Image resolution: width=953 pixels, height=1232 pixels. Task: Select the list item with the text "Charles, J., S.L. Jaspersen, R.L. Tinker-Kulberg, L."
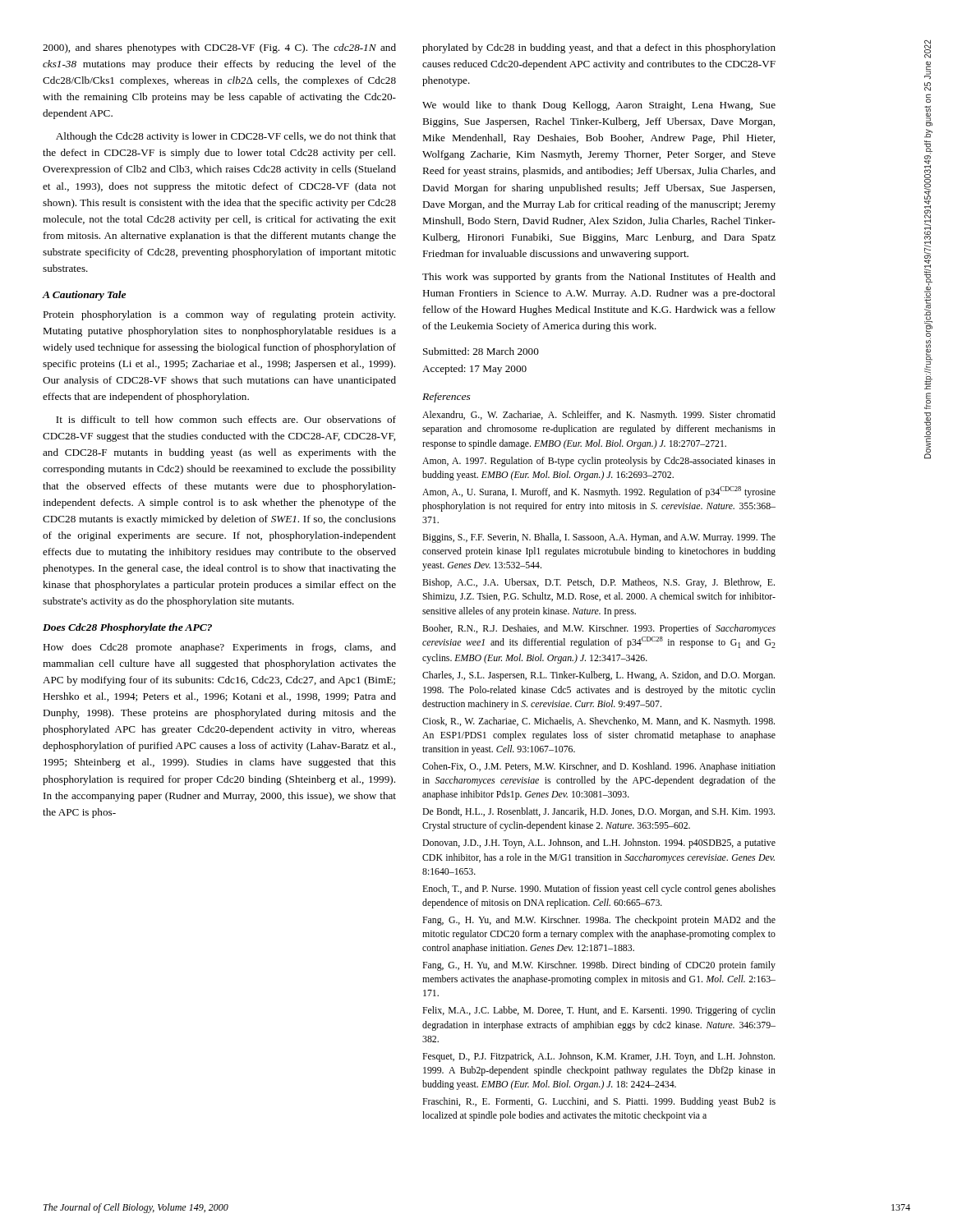point(599,690)
